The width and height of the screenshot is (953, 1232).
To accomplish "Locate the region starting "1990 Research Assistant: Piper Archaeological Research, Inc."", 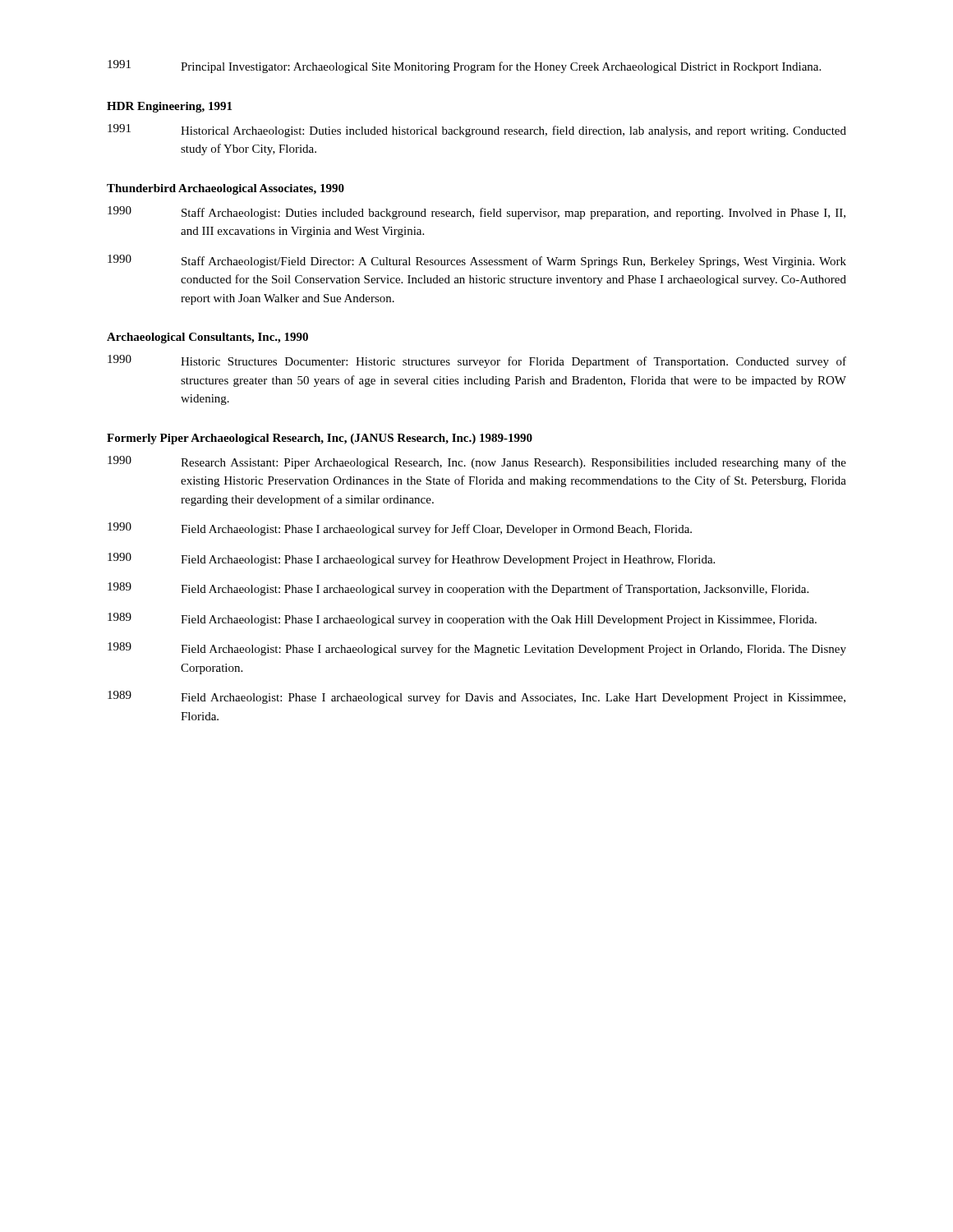I will (476, 481).
